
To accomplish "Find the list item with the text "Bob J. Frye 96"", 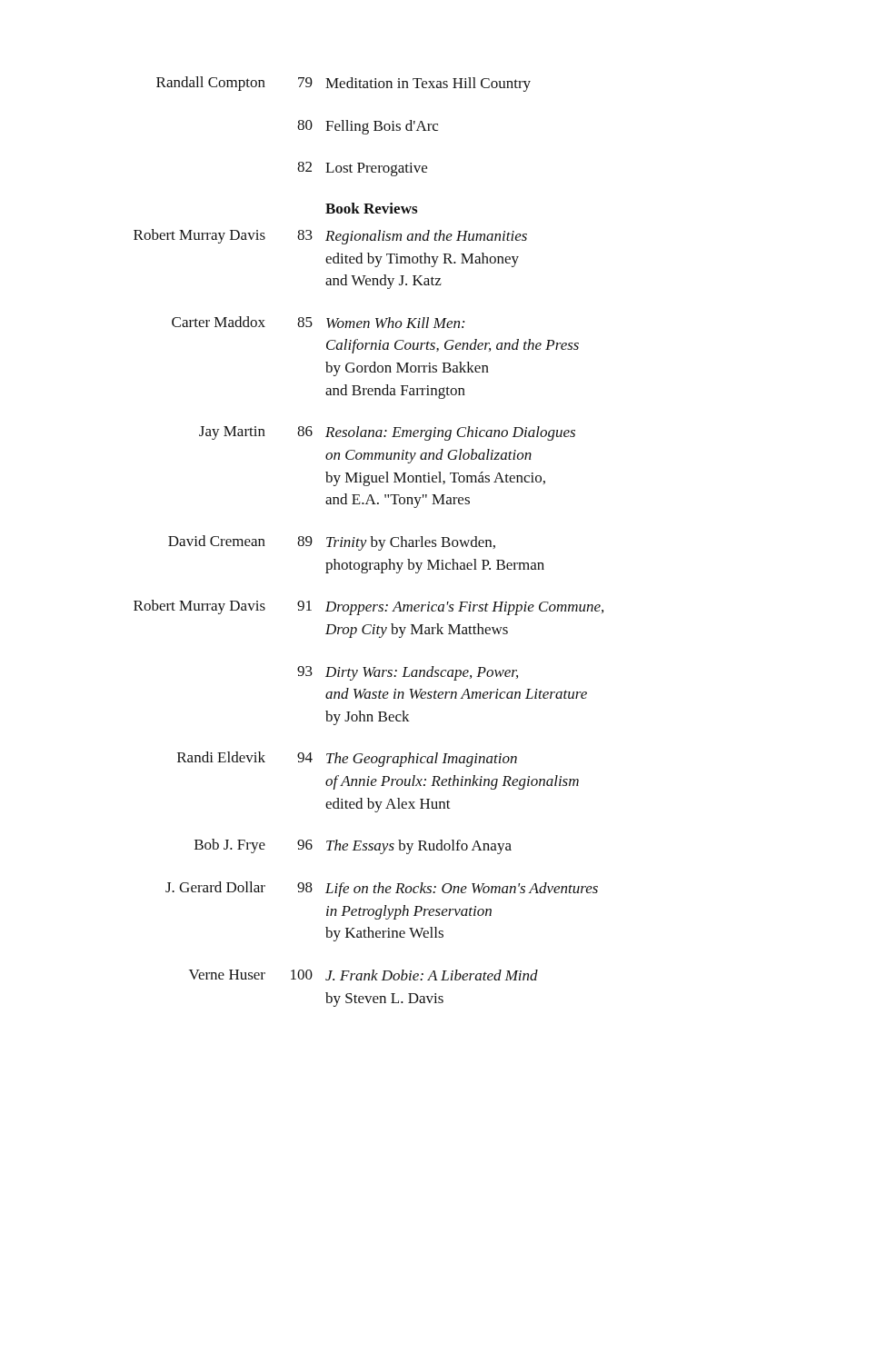I will (448, 847).
